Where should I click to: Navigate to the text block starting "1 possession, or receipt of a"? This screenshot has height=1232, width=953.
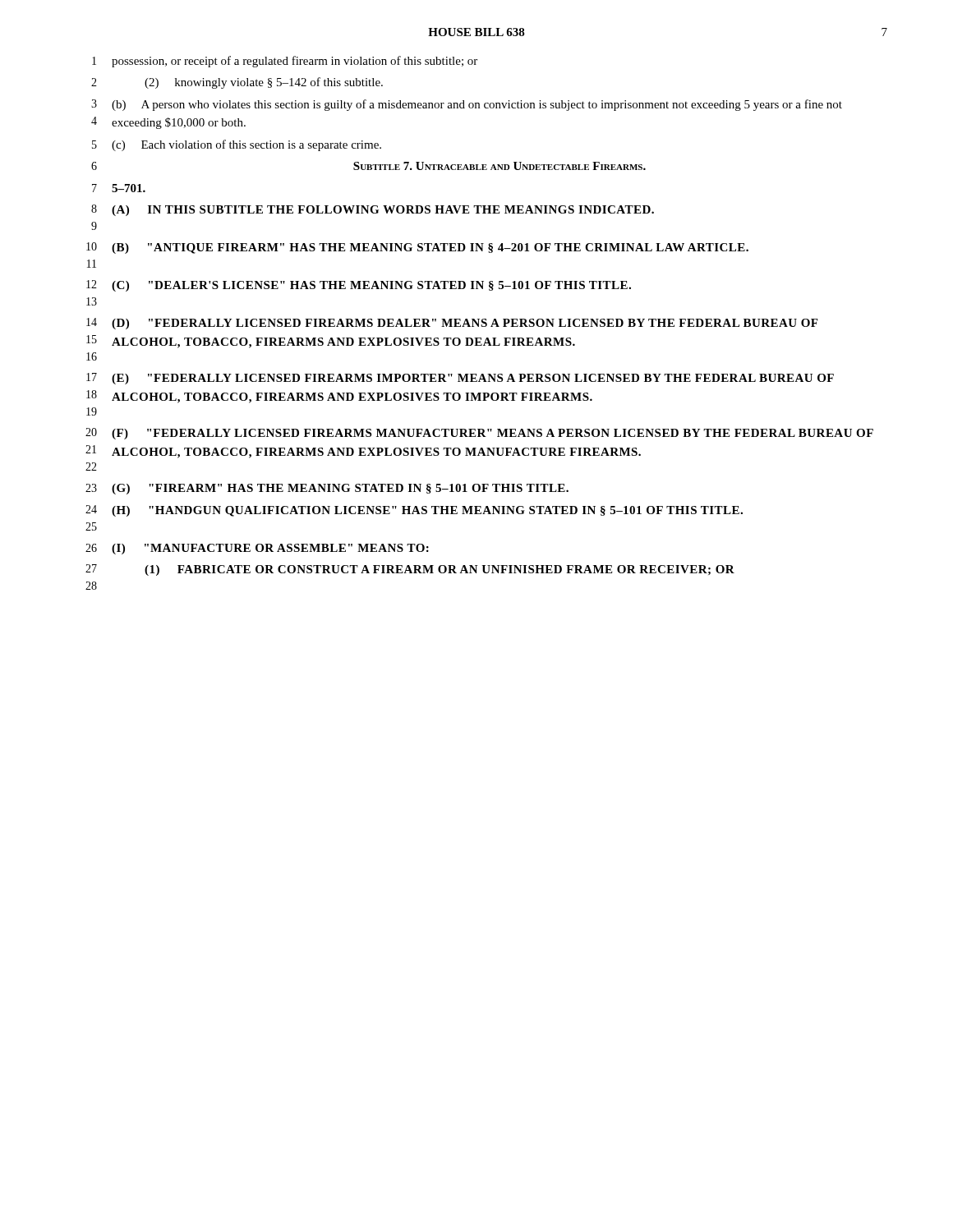point(476,61)
